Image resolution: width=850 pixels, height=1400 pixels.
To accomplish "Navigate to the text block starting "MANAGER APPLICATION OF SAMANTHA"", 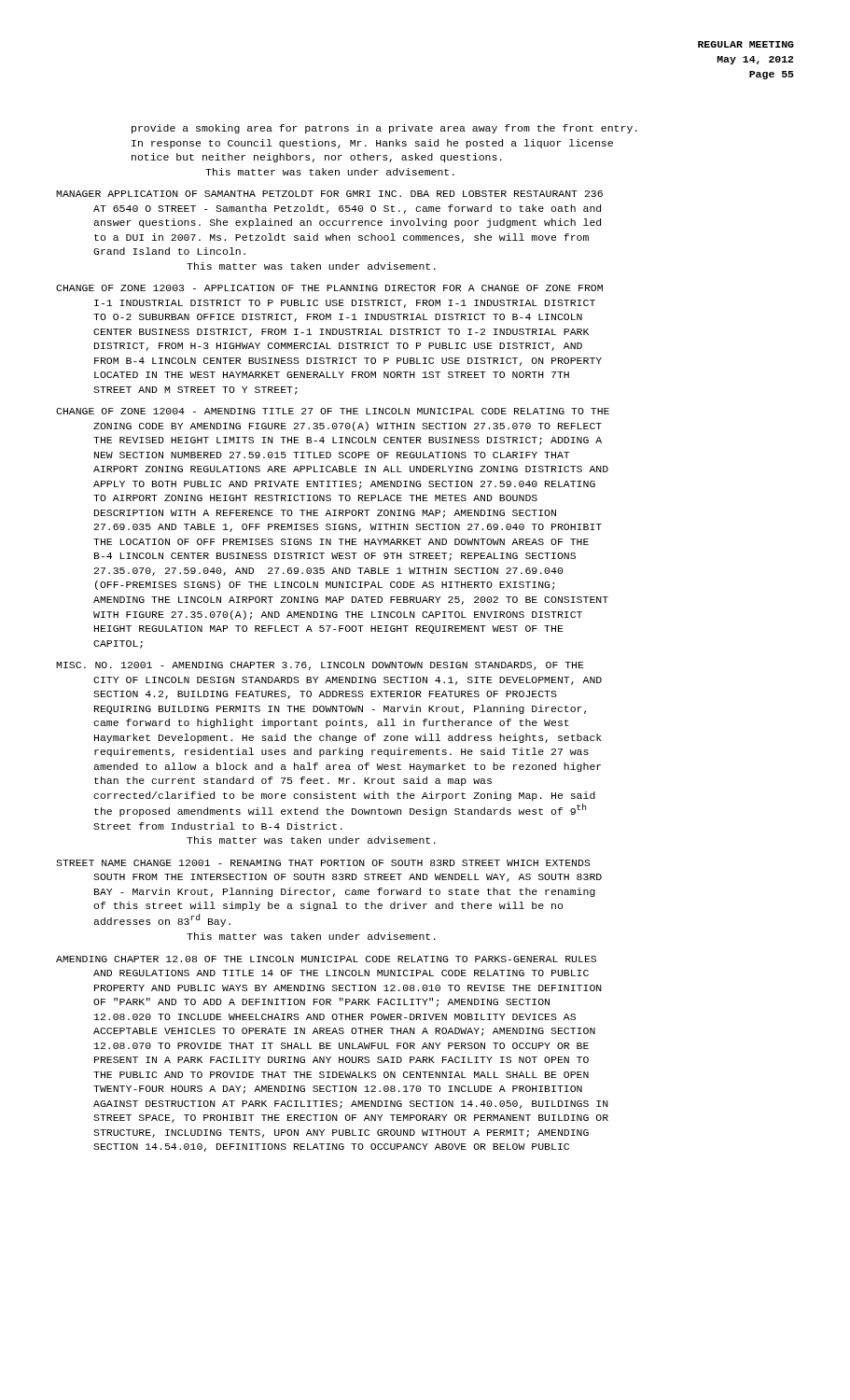I will [x=330, y=230].
